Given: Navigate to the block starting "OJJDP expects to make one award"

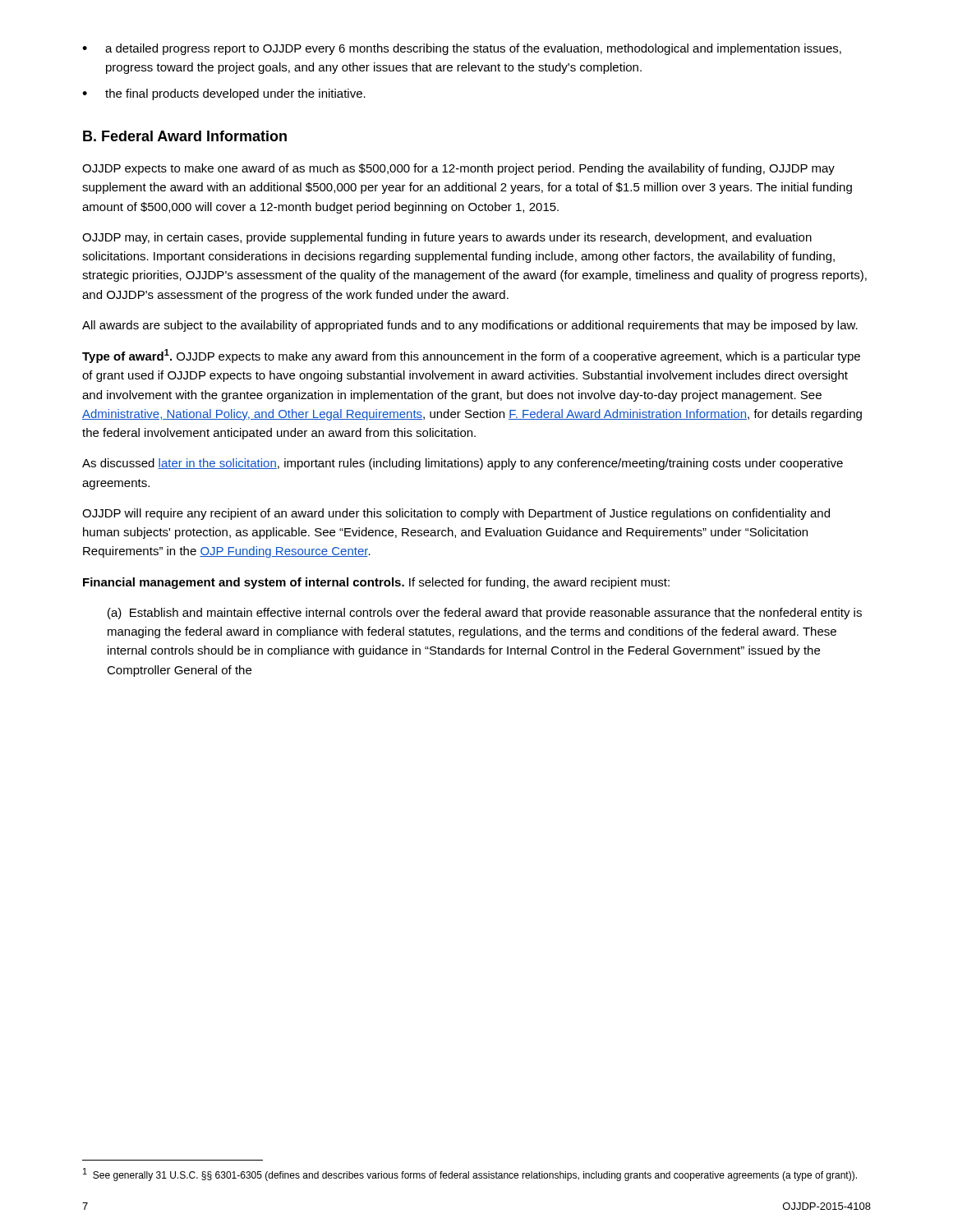Looking at the screenshot, I should [x=467, y=187].
